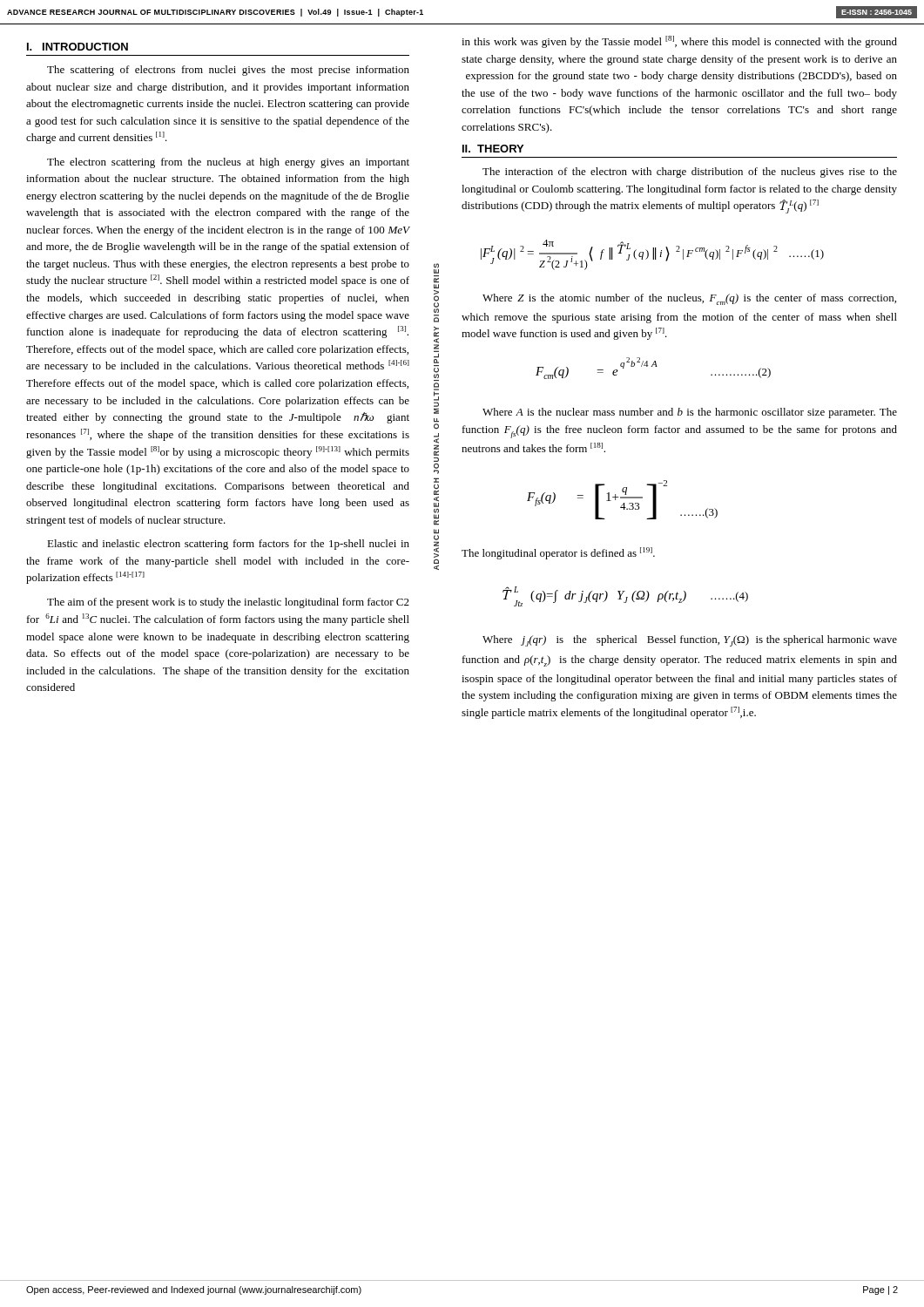Image resolution: width=924 pixels, height=1307 pixels.
Task: Locate the text starting "The interaction of the"
Action: tap(679, 190)
